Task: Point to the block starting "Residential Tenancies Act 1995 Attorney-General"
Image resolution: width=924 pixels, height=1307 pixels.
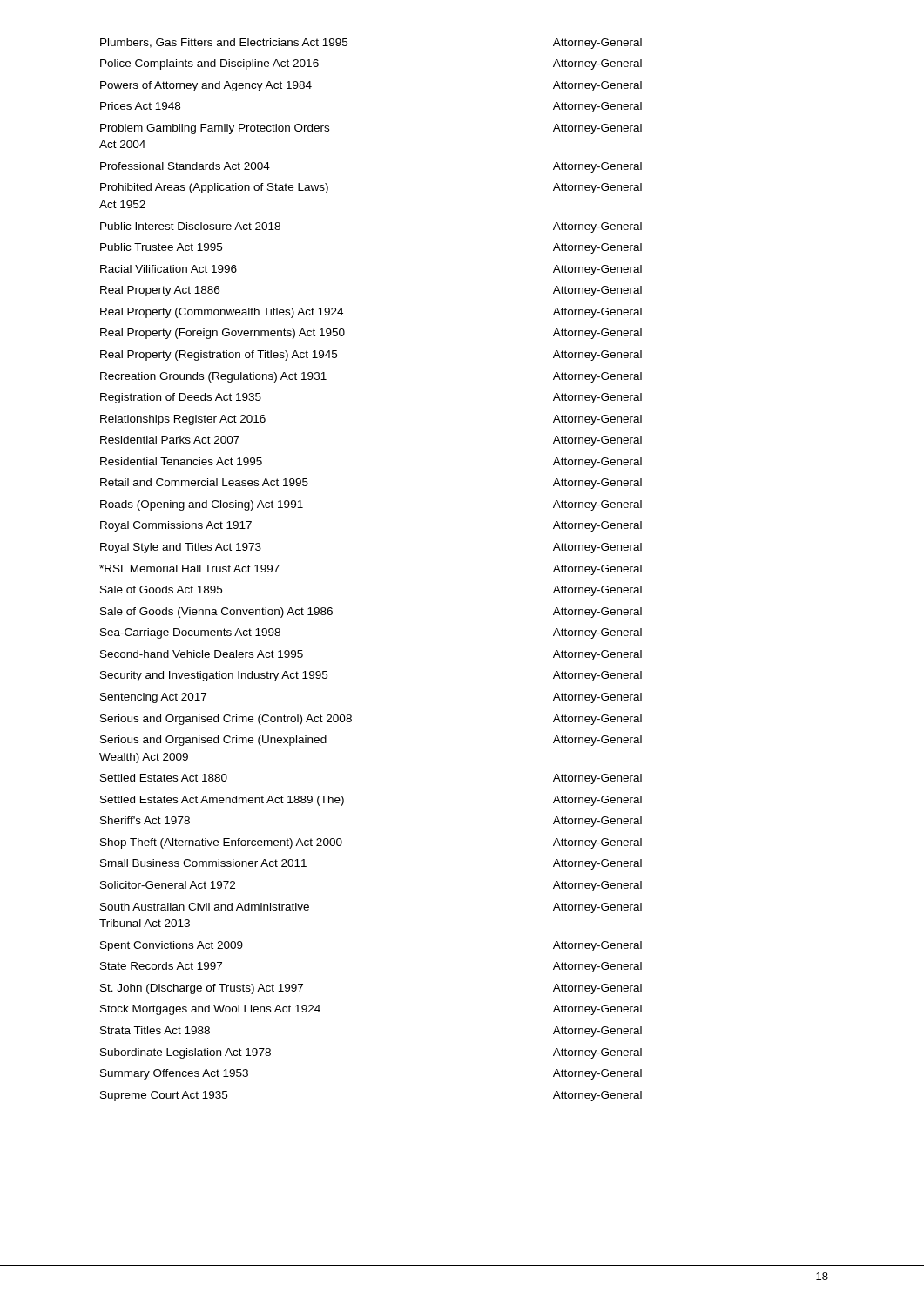Action: 185,462
